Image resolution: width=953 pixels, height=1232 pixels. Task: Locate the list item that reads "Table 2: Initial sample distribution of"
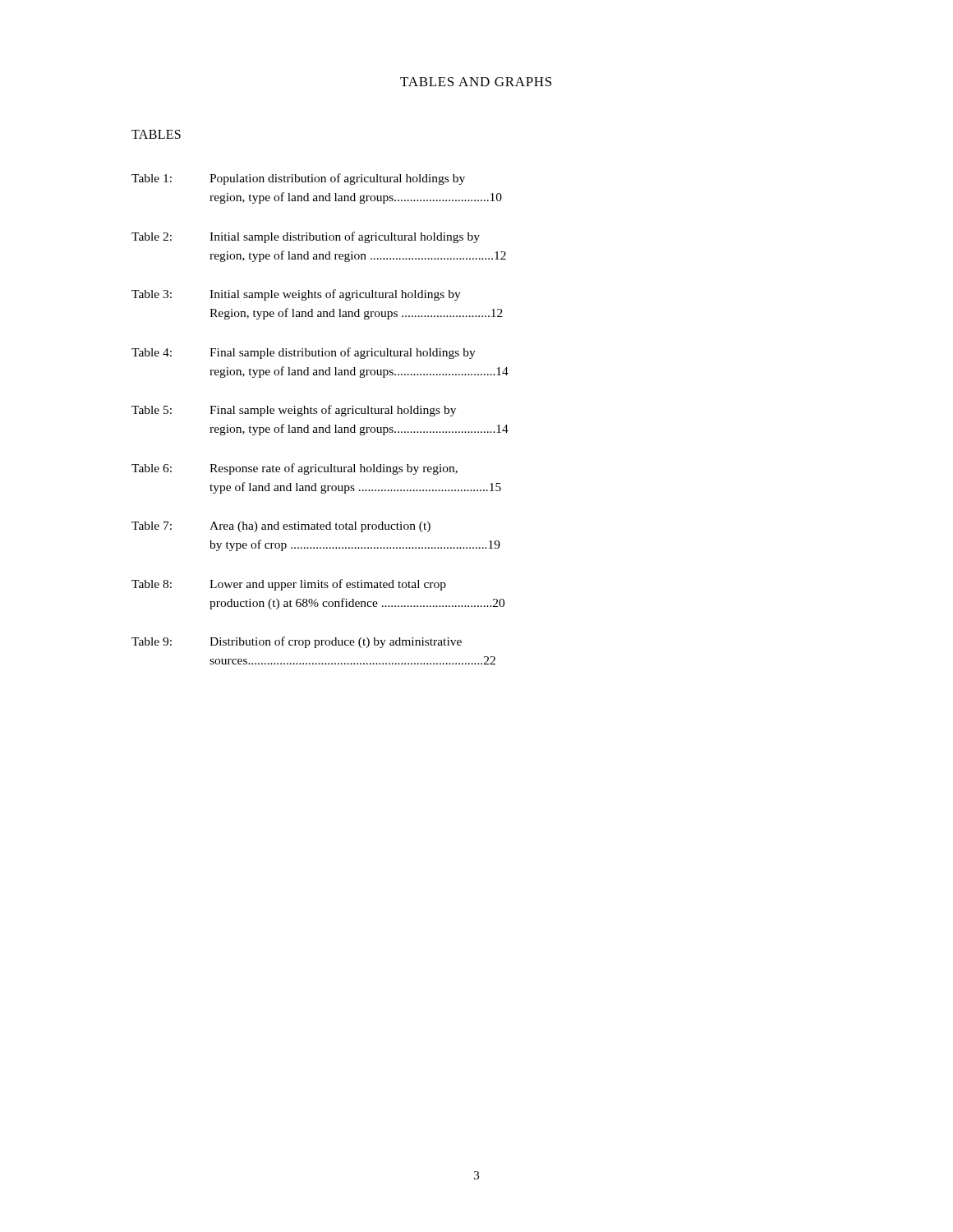[x=476, y=245]
